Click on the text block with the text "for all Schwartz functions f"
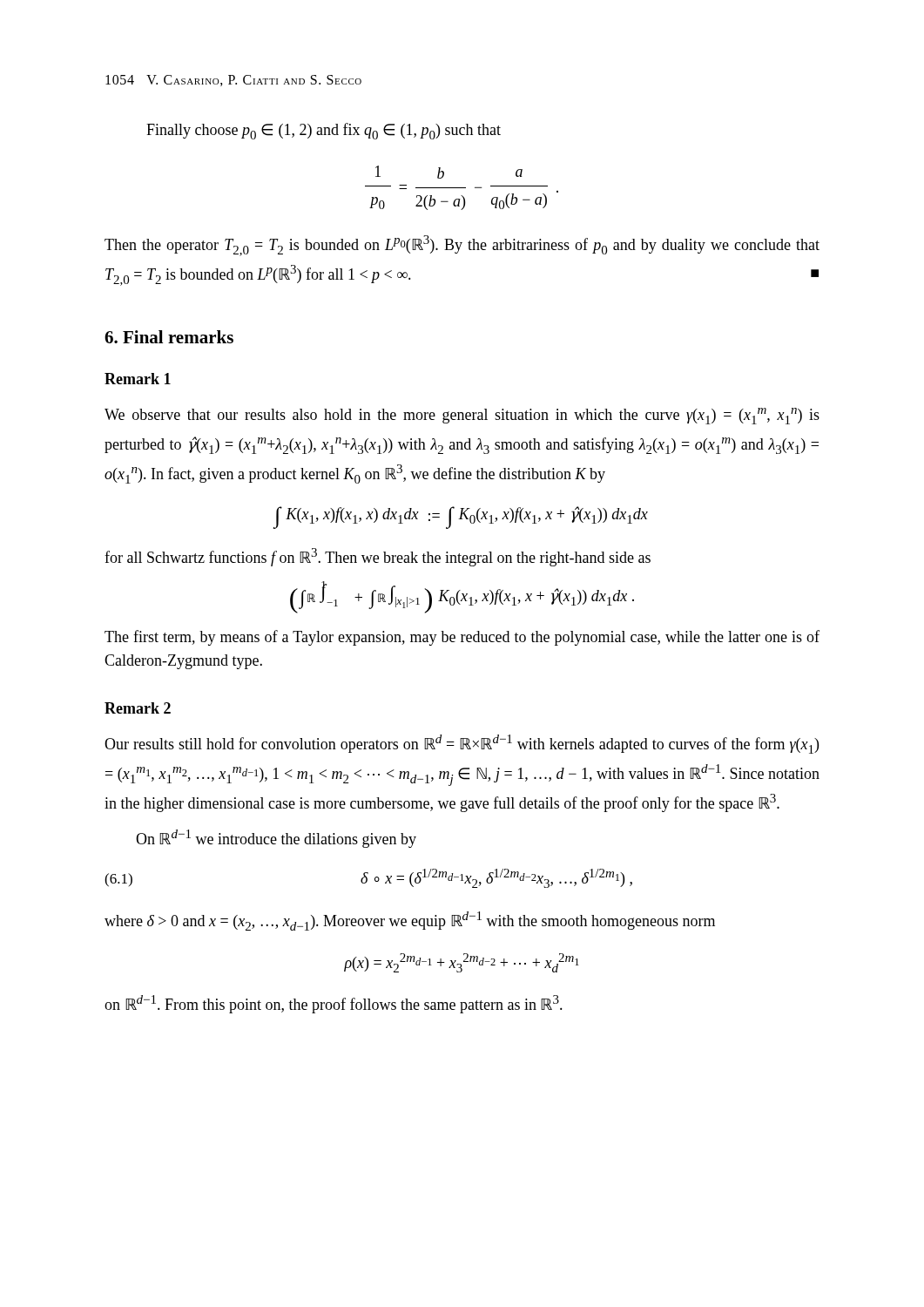This screenshot has width=924, height=1307. (378, 556)
